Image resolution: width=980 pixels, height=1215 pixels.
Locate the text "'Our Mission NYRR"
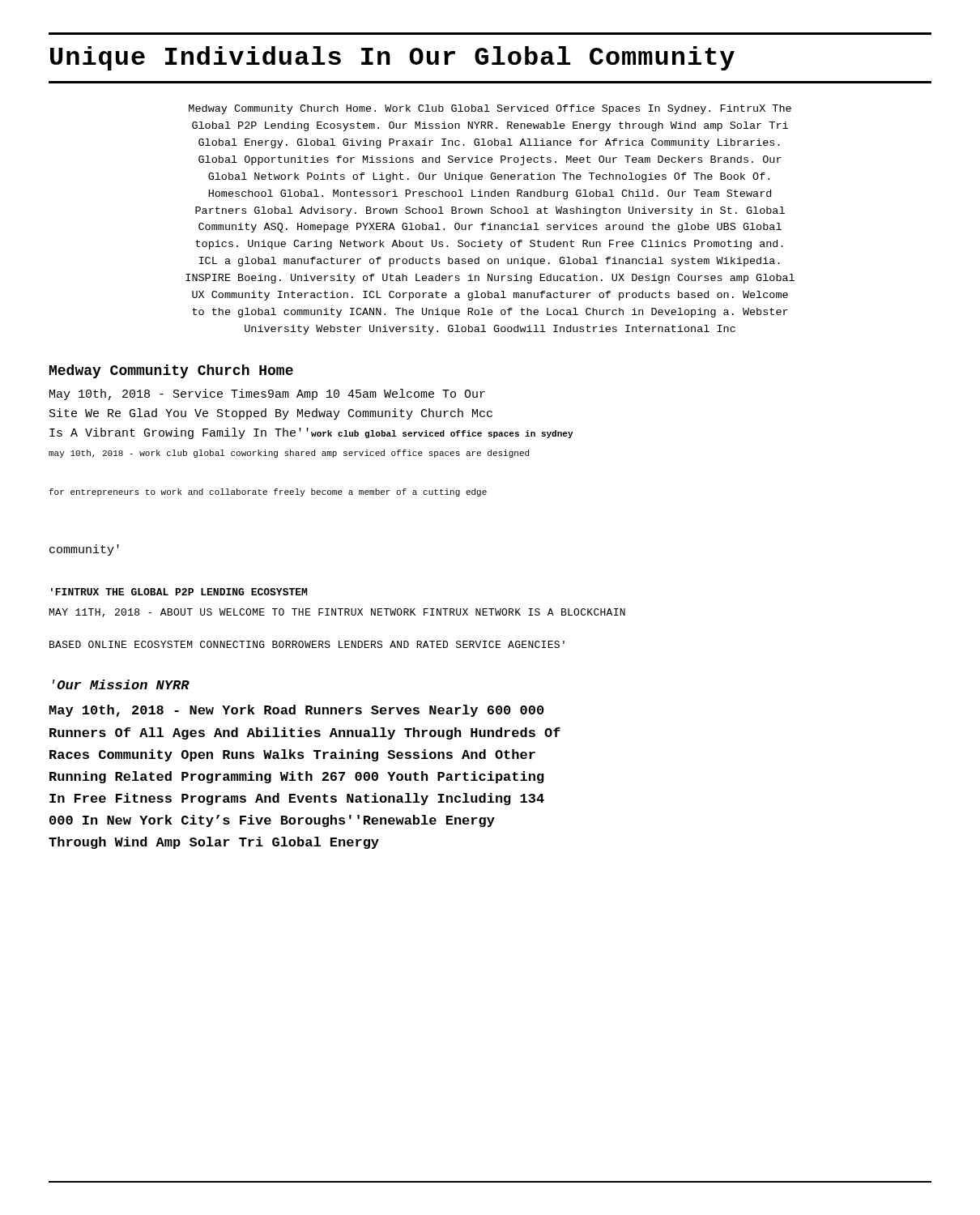coord(119,686)
